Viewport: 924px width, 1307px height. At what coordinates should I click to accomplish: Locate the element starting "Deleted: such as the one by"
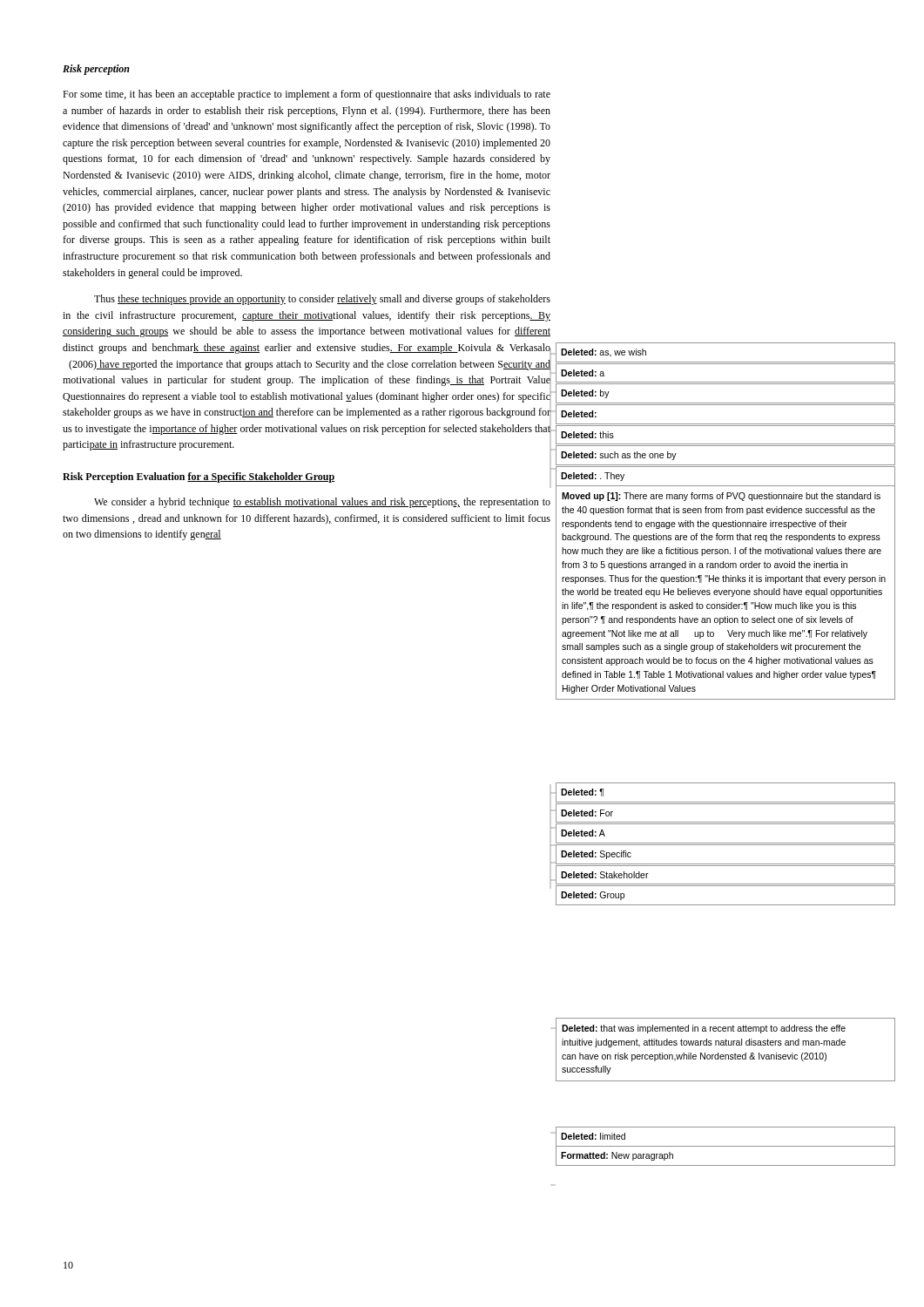click(619, 455)
